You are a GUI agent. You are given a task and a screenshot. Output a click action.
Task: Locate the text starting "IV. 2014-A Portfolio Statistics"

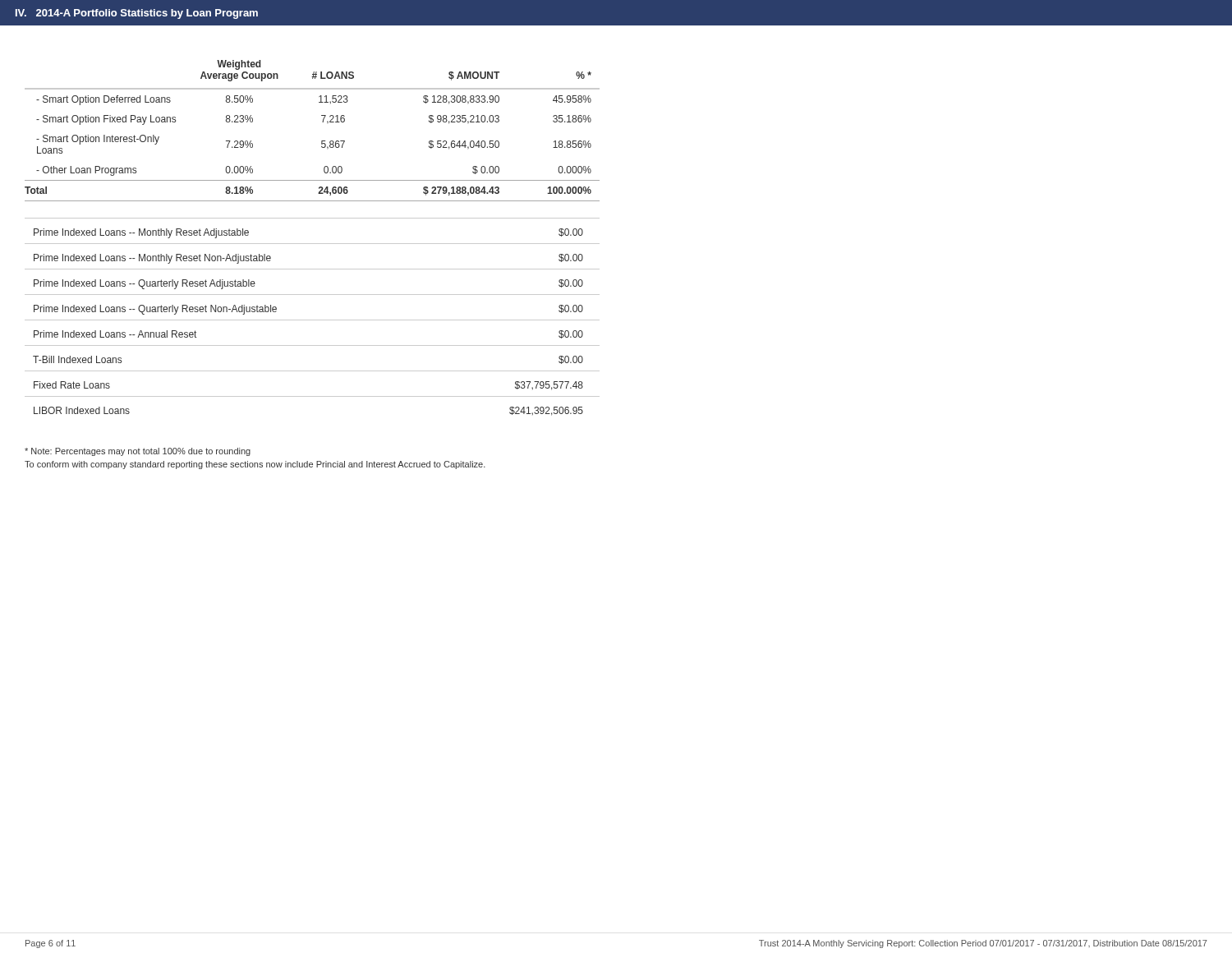[137, 13]
